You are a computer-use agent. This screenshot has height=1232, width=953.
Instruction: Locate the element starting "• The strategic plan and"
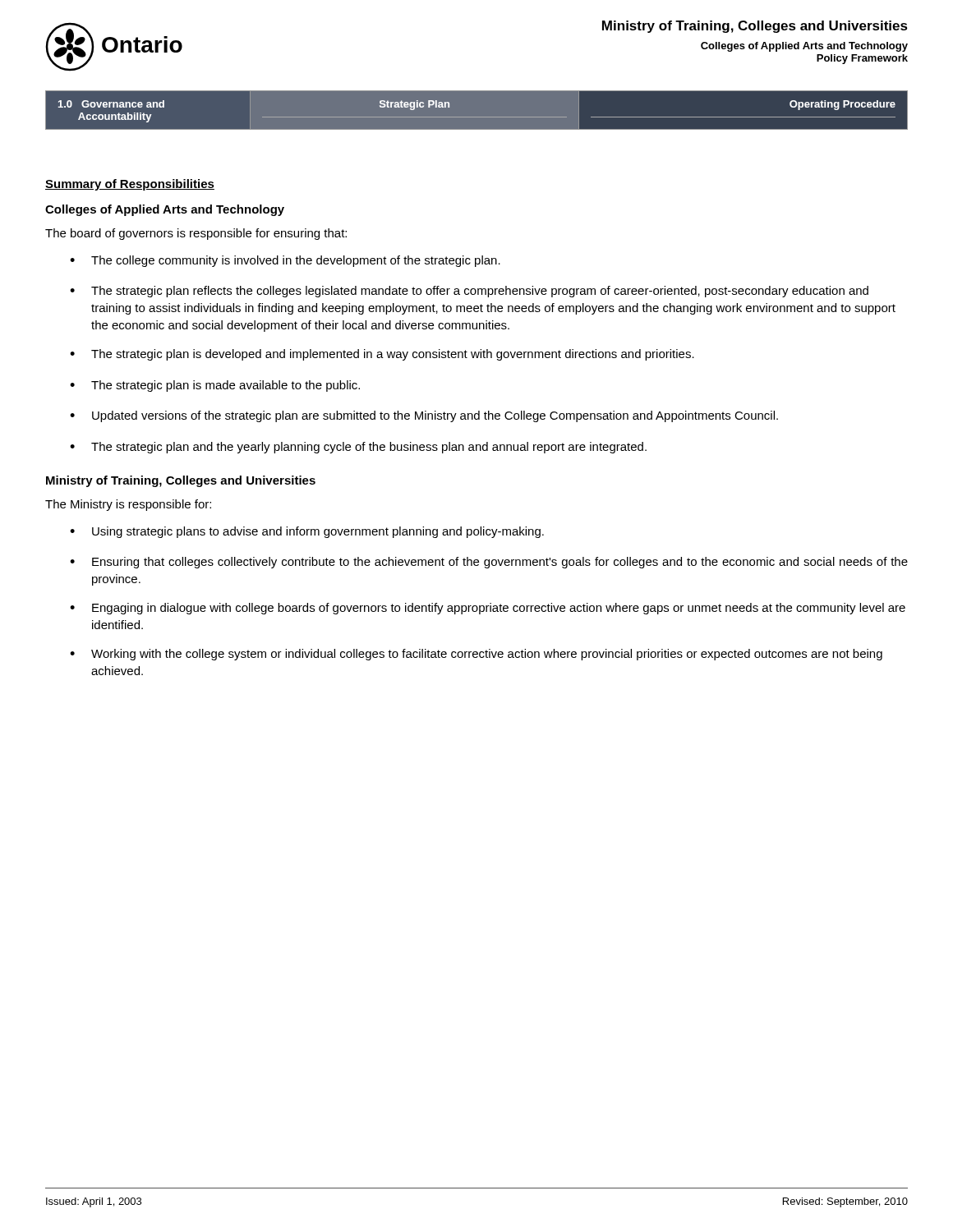pos(359,447)
